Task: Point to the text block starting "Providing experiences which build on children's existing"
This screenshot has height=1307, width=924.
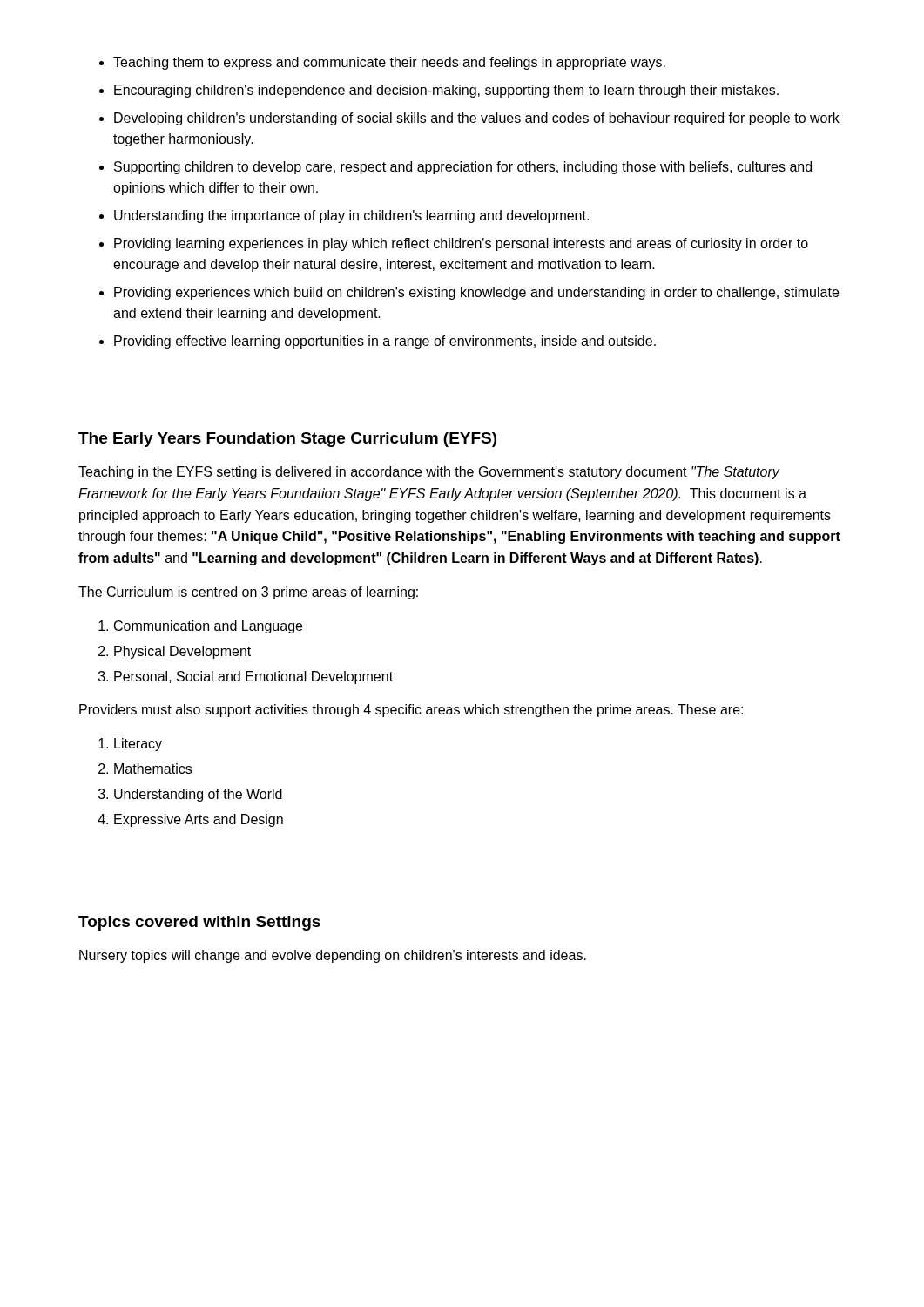Action: click(479, 303)
